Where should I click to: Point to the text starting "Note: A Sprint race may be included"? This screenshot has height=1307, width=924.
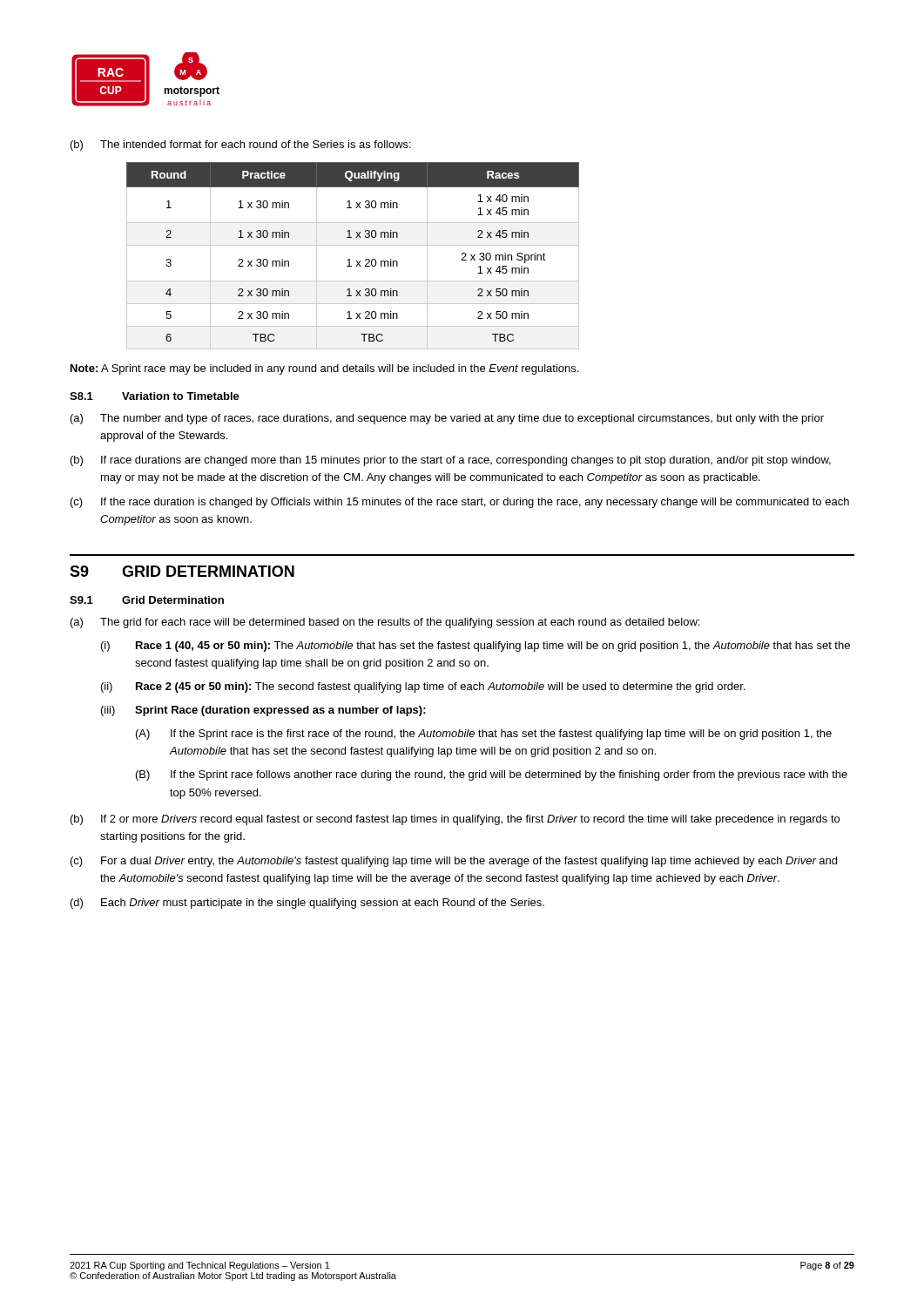[325, 368]
